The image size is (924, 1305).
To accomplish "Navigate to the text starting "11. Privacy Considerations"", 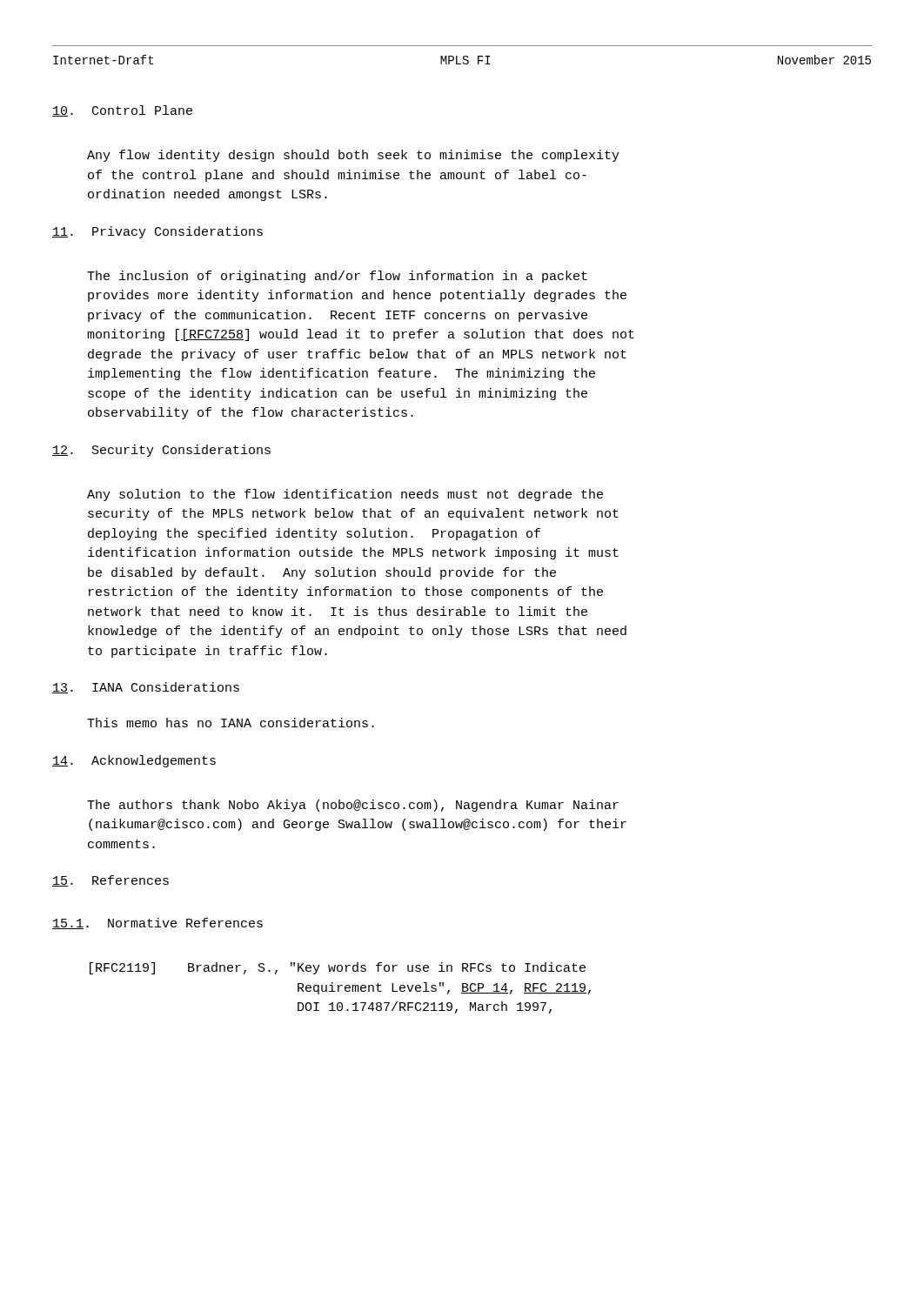I will (x=158, y=232).
